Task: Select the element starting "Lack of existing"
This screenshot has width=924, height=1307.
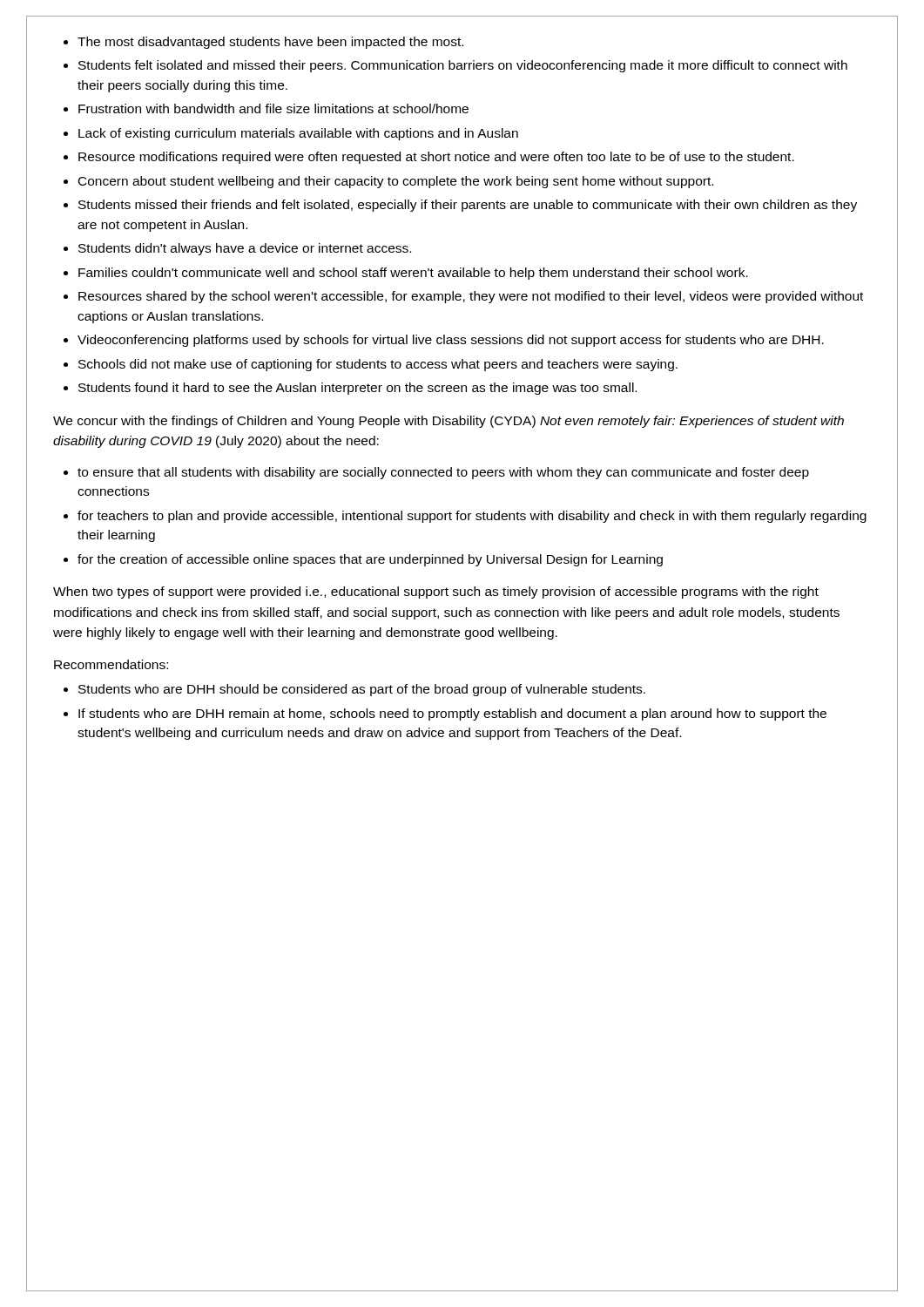Action: [474, 133]
